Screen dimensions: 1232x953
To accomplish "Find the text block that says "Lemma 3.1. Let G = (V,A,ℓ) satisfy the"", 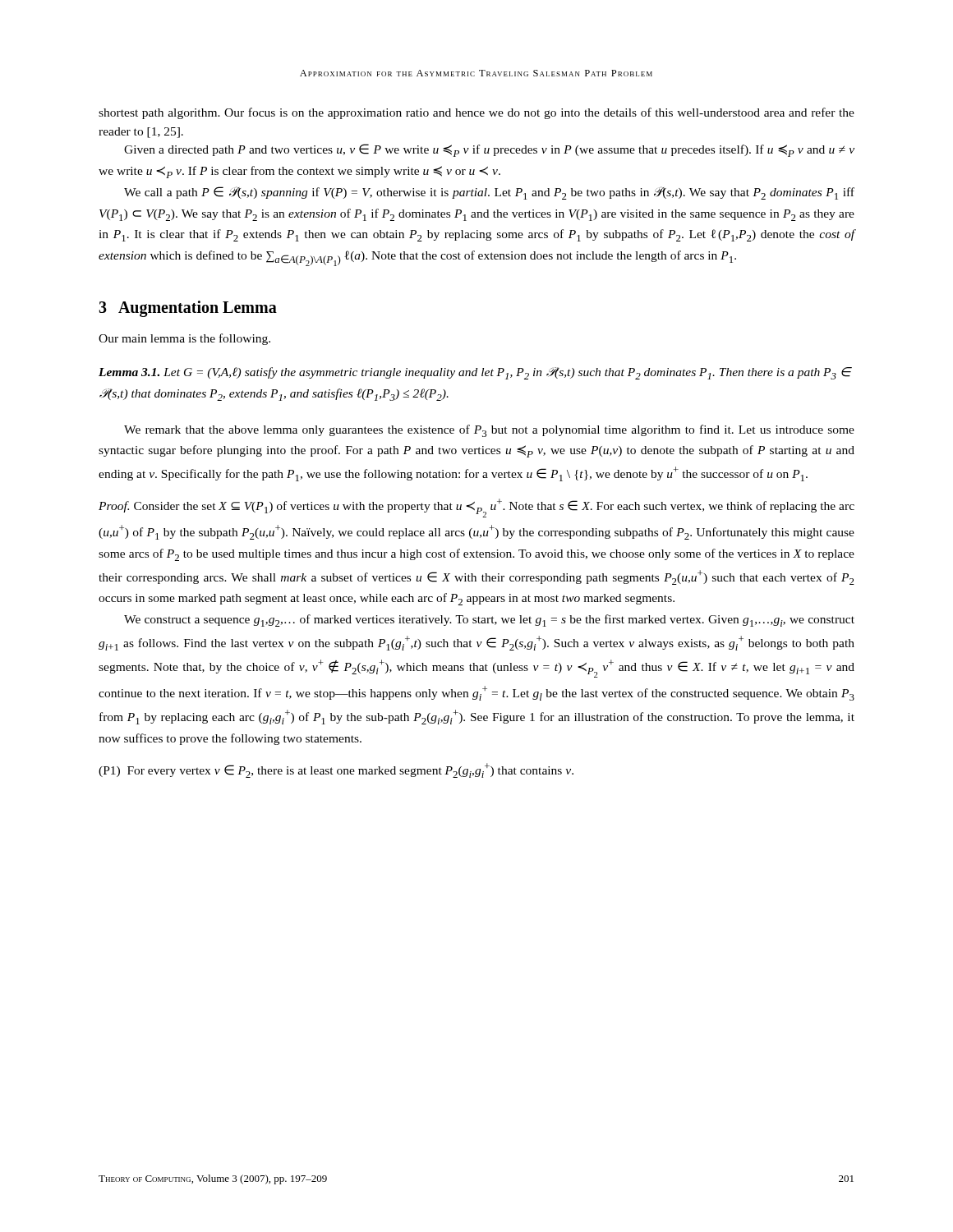I will pyautogui.click(x=475, y=384).
